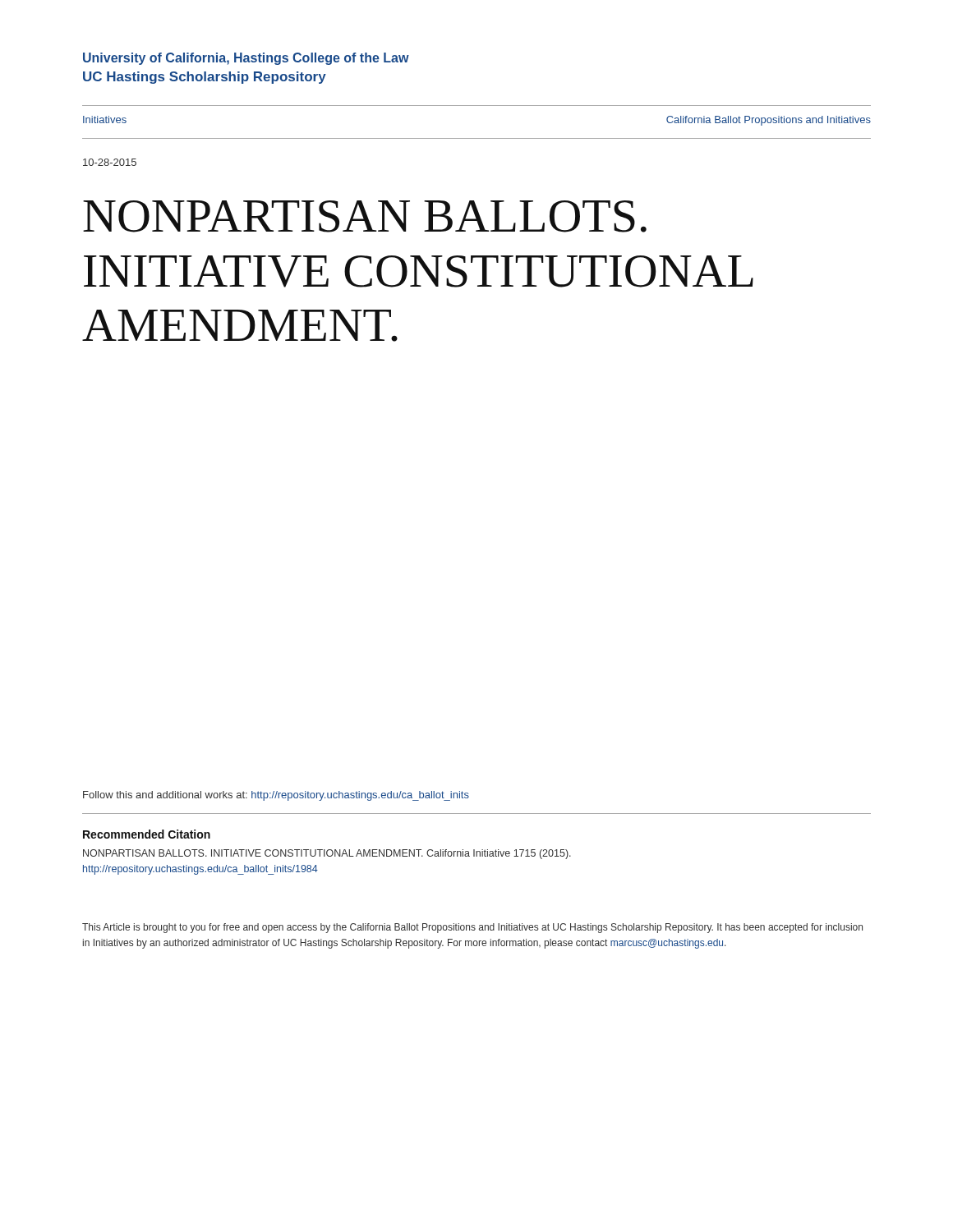Click on the text starting "Initiatives California Ballot Propositions and"
953x1232 pixels.
click(x=103, y=120)
